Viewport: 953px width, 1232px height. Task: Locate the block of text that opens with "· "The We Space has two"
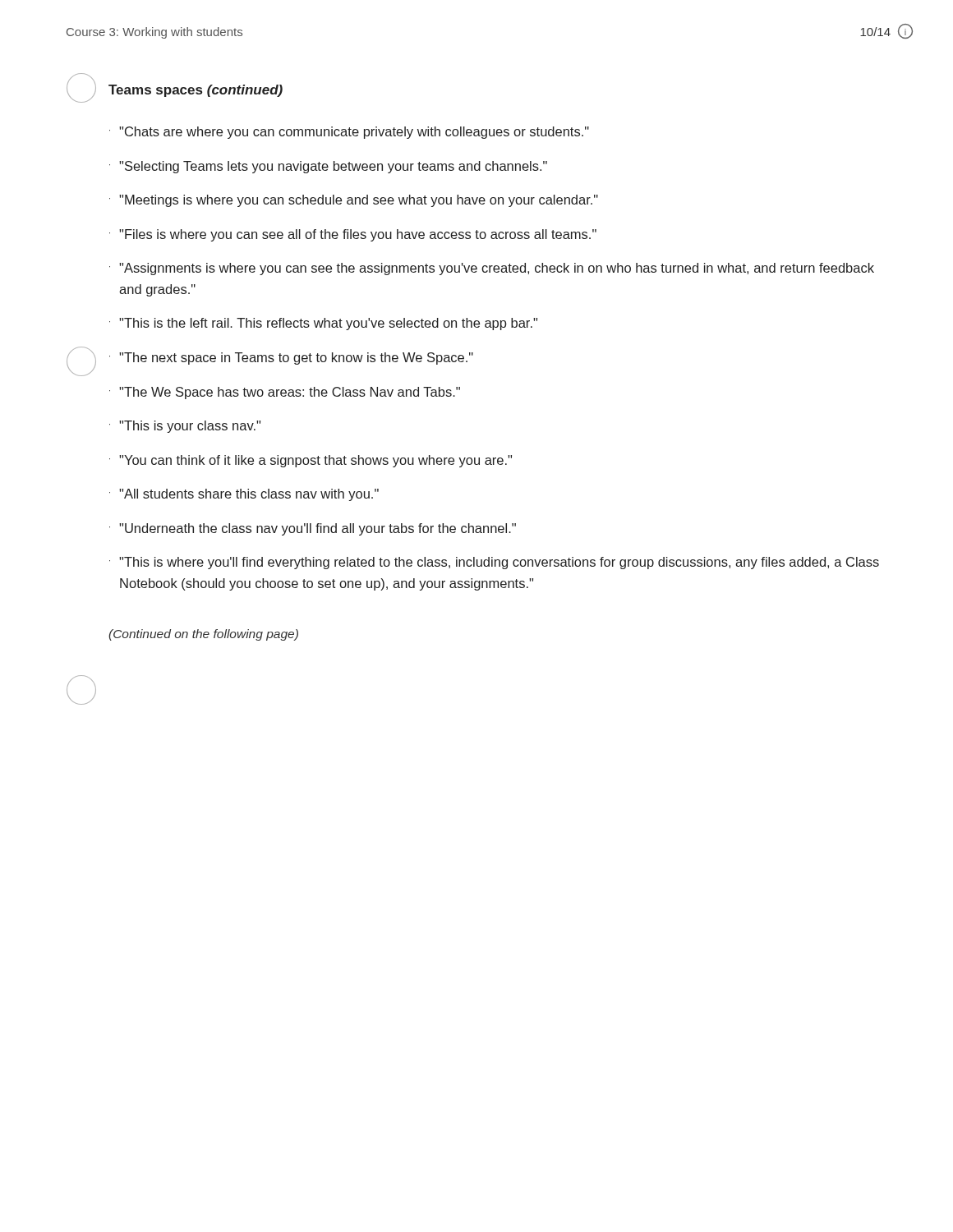click(285, 393)
